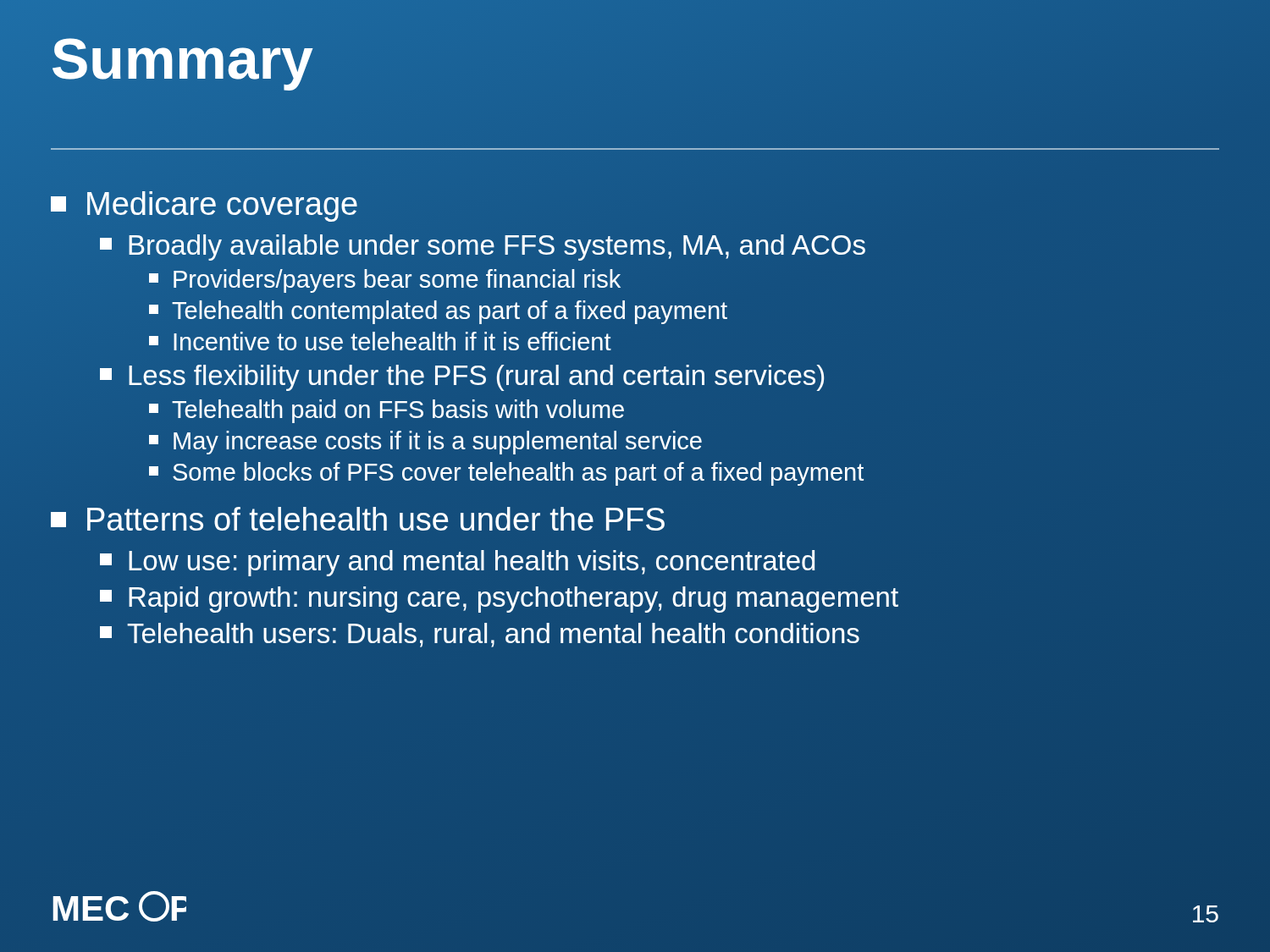
Task: Find the list item containing "Telehealth users: Duals, rural,"
Action: tap(480, 634)
